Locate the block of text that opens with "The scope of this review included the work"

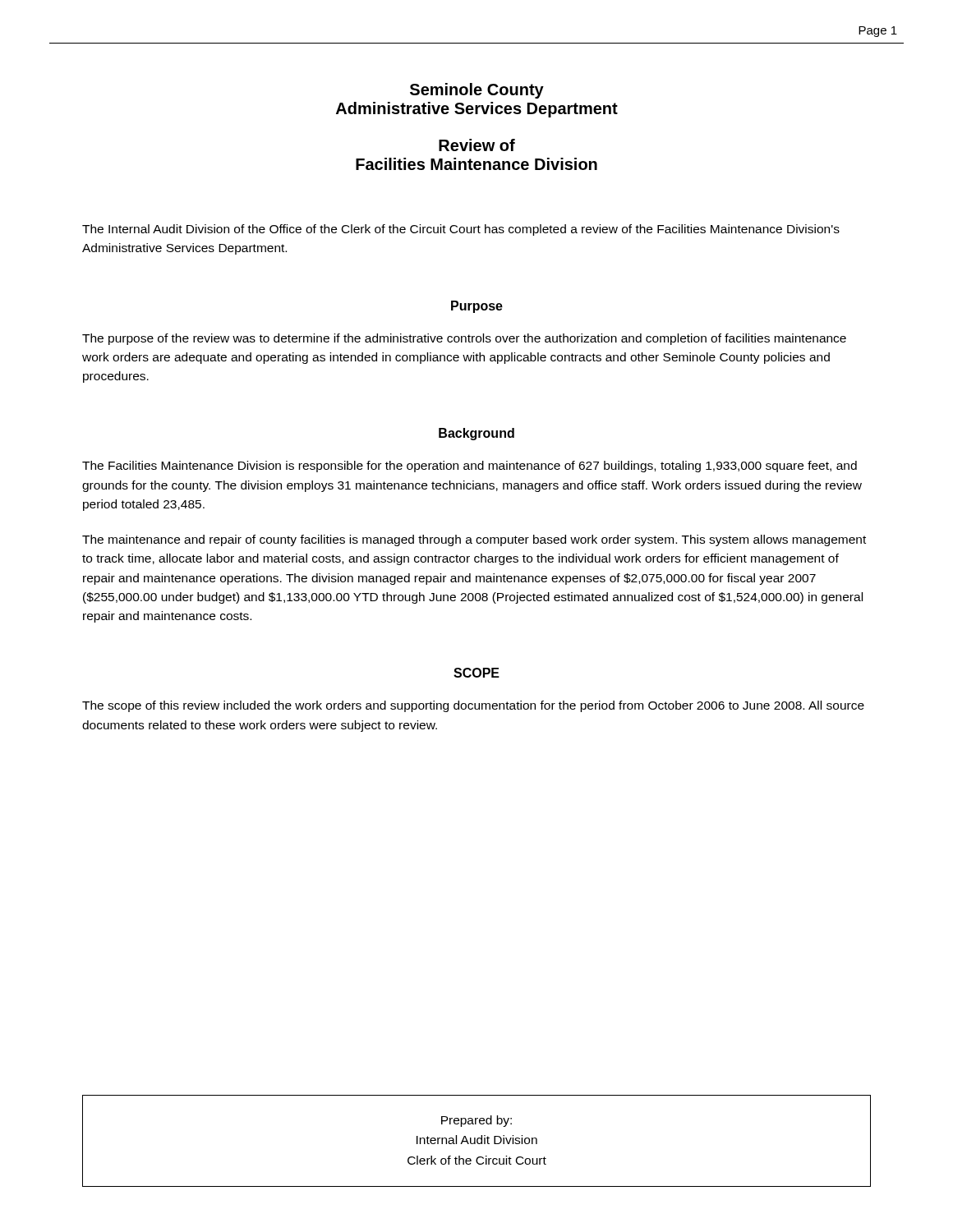pyautogui.click(x=473, y=715)
